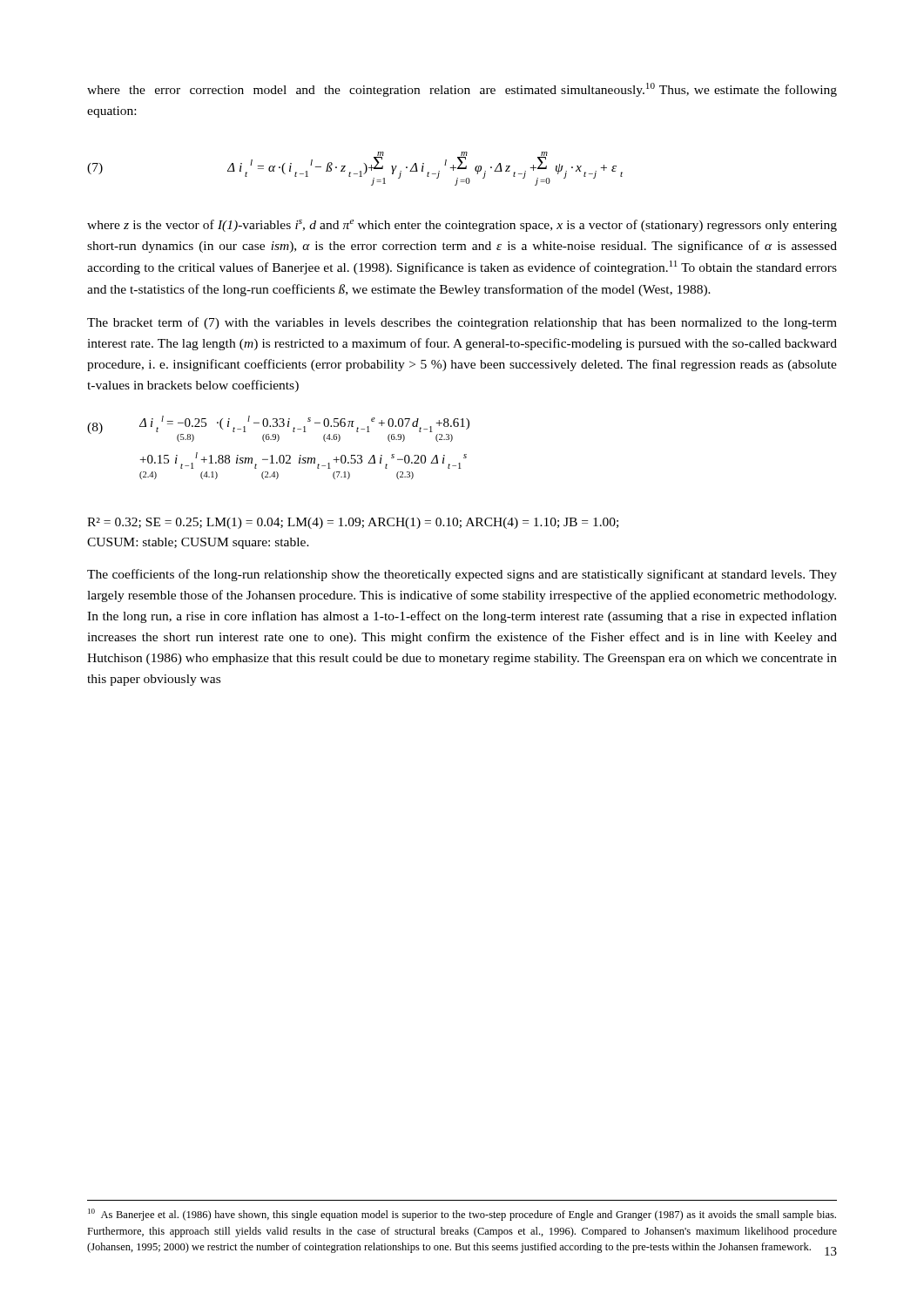
Task: Where is the passage that starts "R² = 0.32; SE ="?
Action: [x=353, y=531]
